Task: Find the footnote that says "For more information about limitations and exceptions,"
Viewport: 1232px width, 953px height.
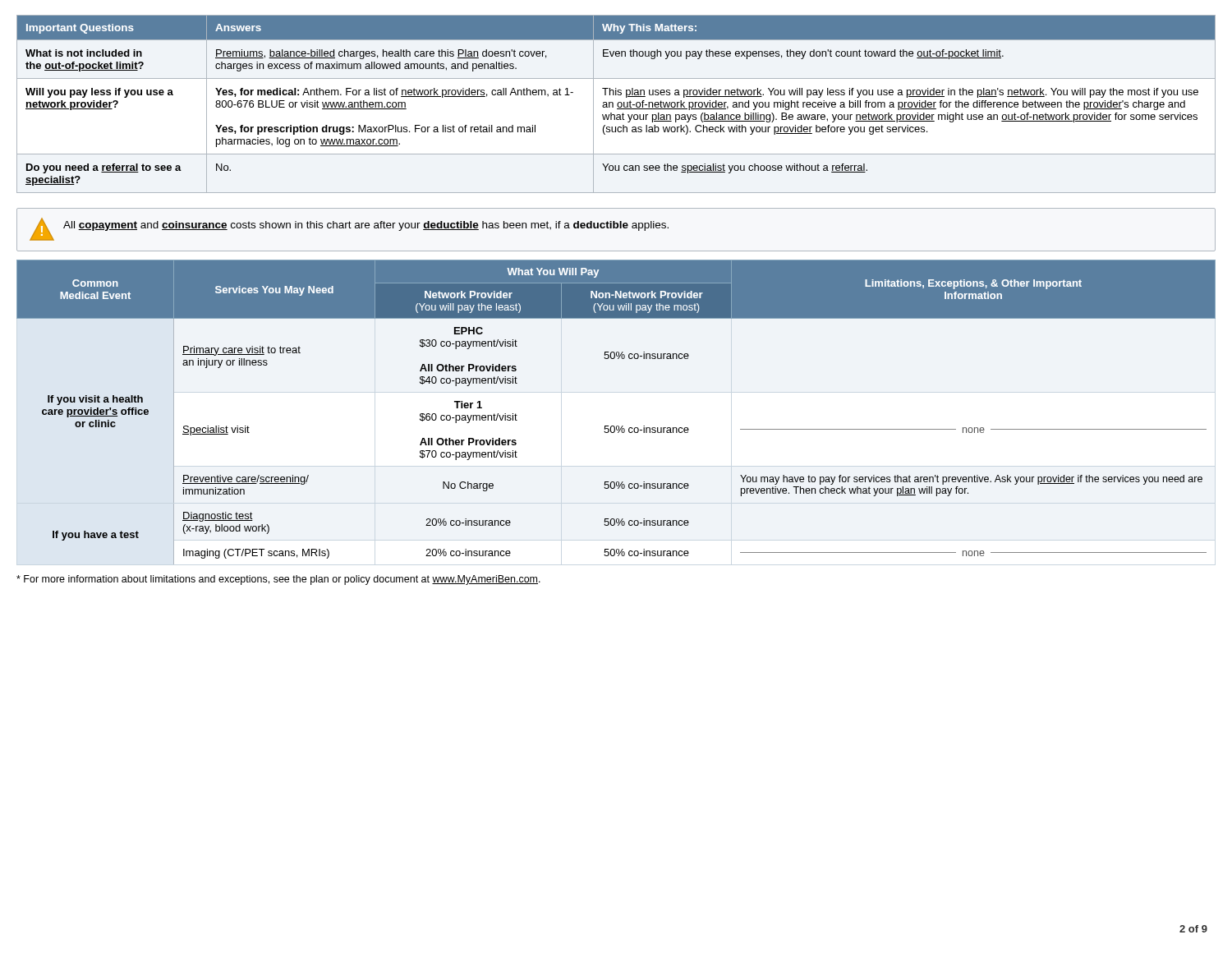Action: [x=279, y=579]
